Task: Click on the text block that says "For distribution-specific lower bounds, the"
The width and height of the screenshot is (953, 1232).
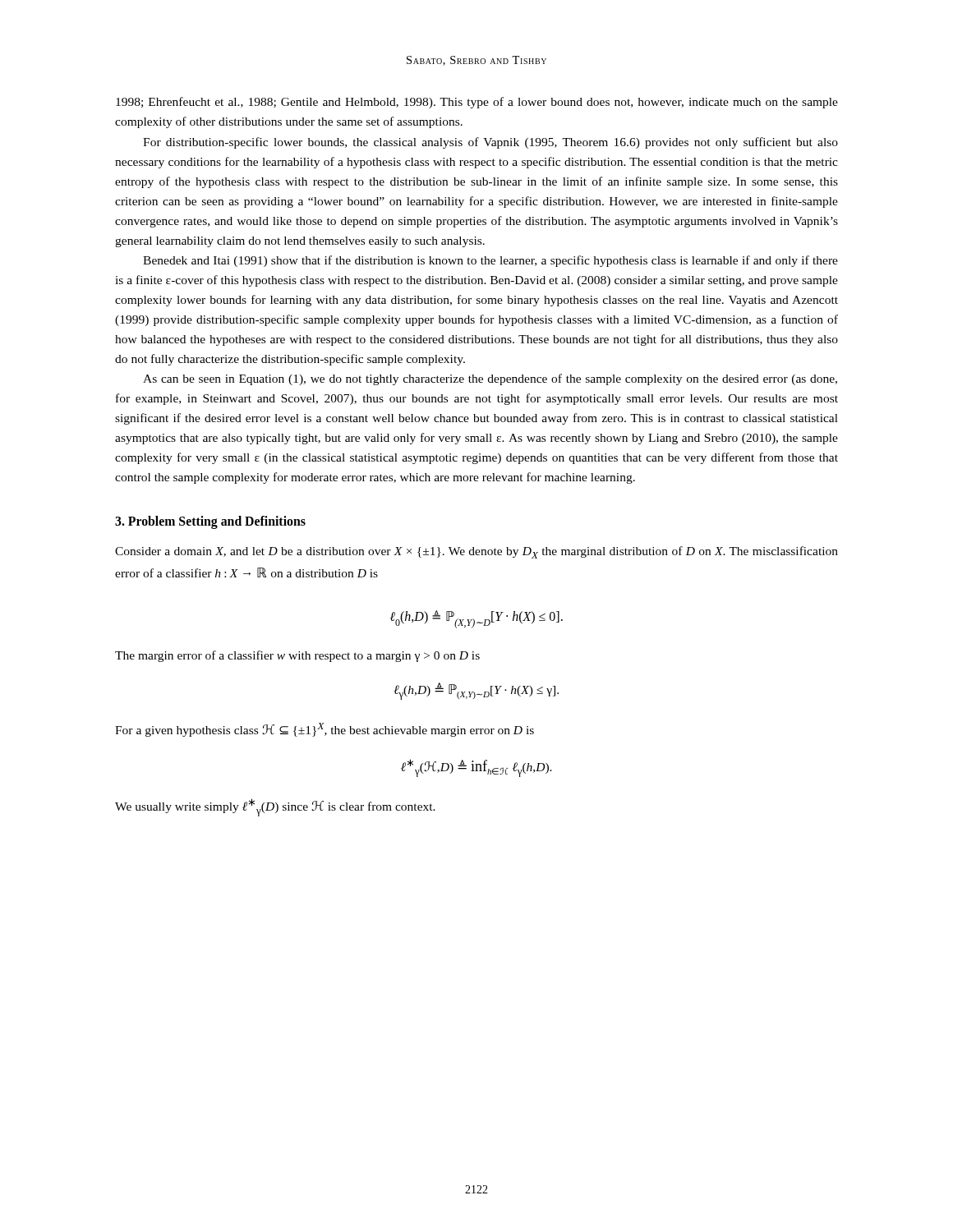Action: tap(476, 191)
